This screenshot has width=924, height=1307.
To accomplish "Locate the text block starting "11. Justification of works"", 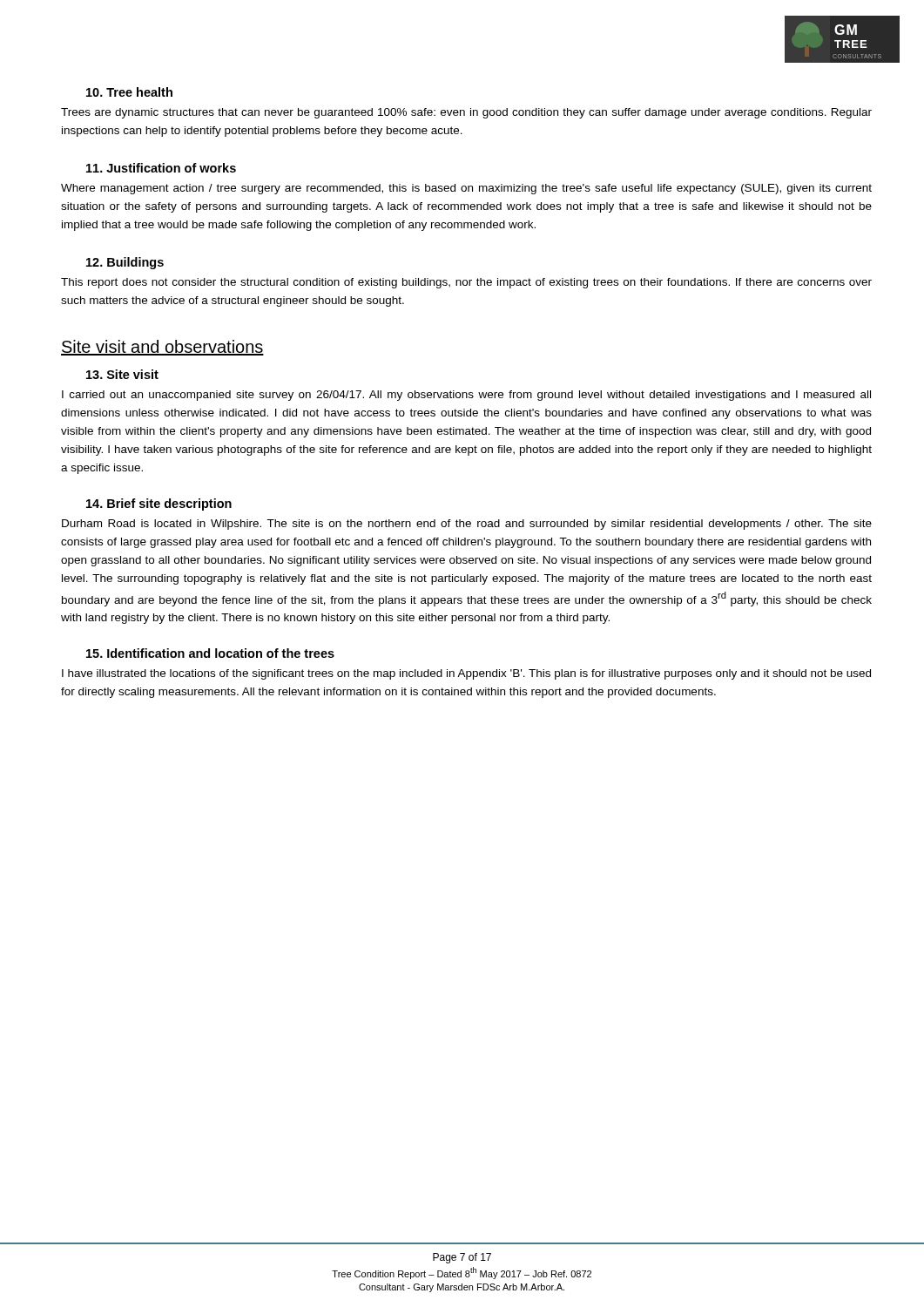I will click(161, 168).
